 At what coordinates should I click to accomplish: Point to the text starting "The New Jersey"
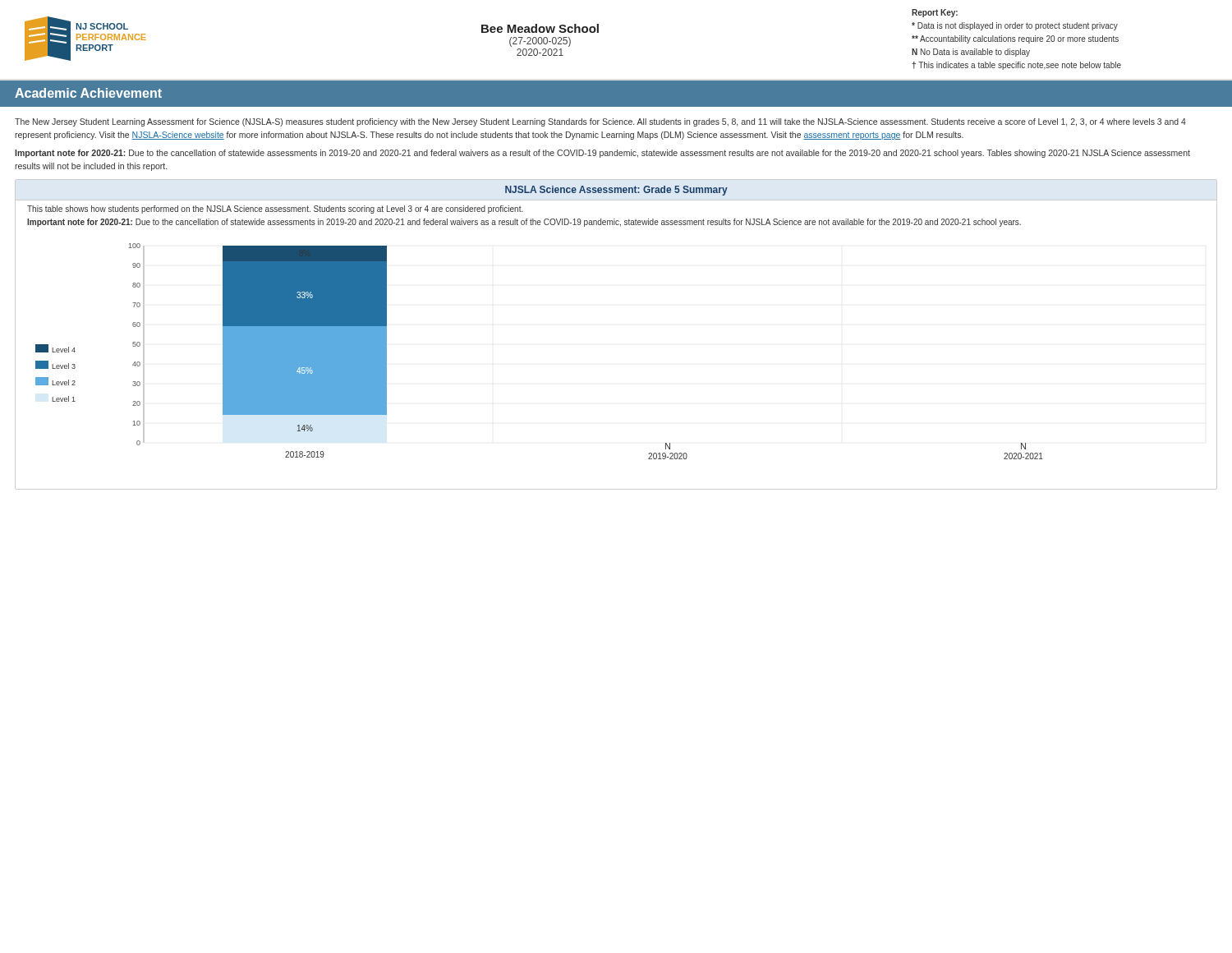pyautogui.click(x=600, y=128)
